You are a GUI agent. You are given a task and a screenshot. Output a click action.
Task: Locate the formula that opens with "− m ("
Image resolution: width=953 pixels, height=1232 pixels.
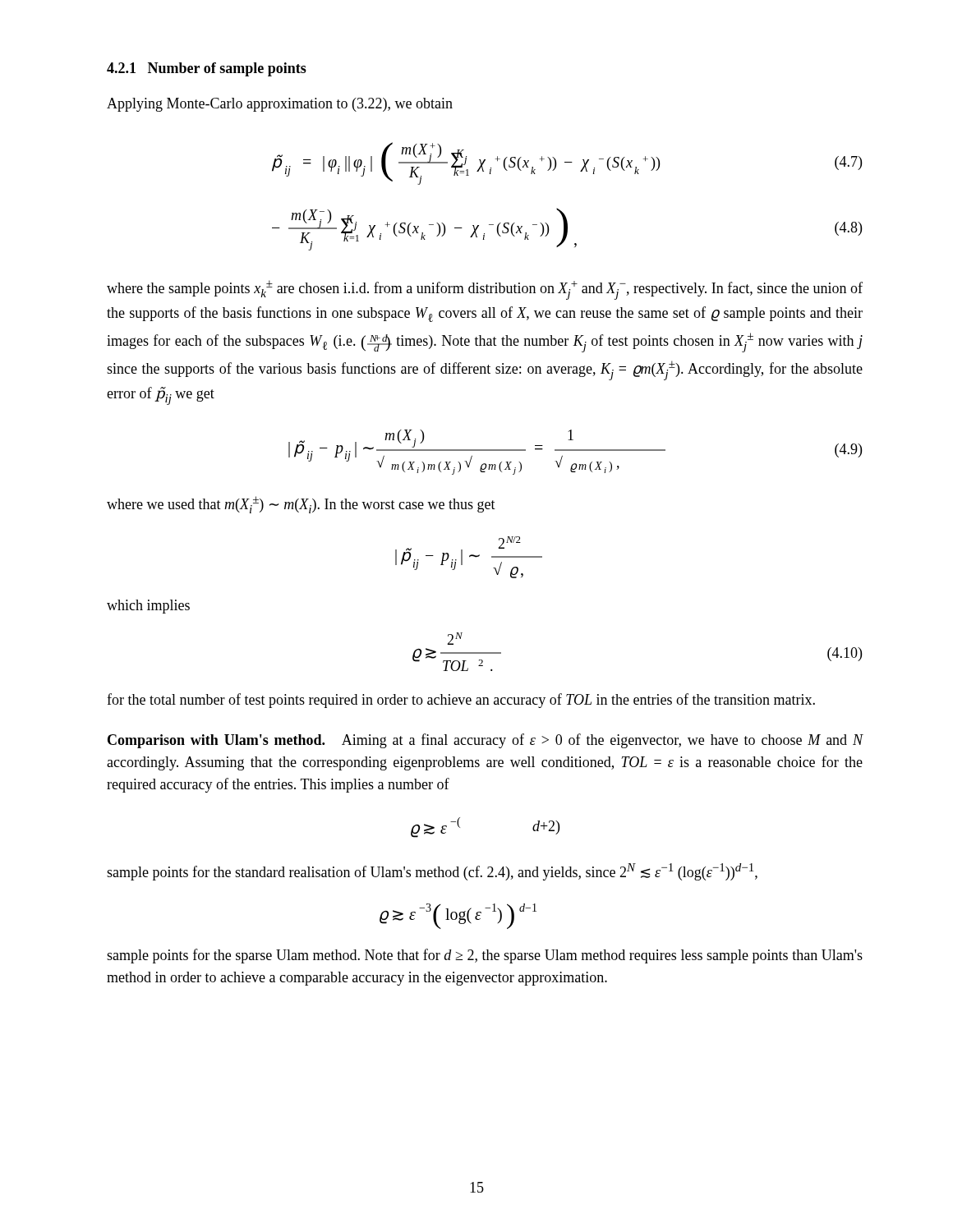pos(567,227)
